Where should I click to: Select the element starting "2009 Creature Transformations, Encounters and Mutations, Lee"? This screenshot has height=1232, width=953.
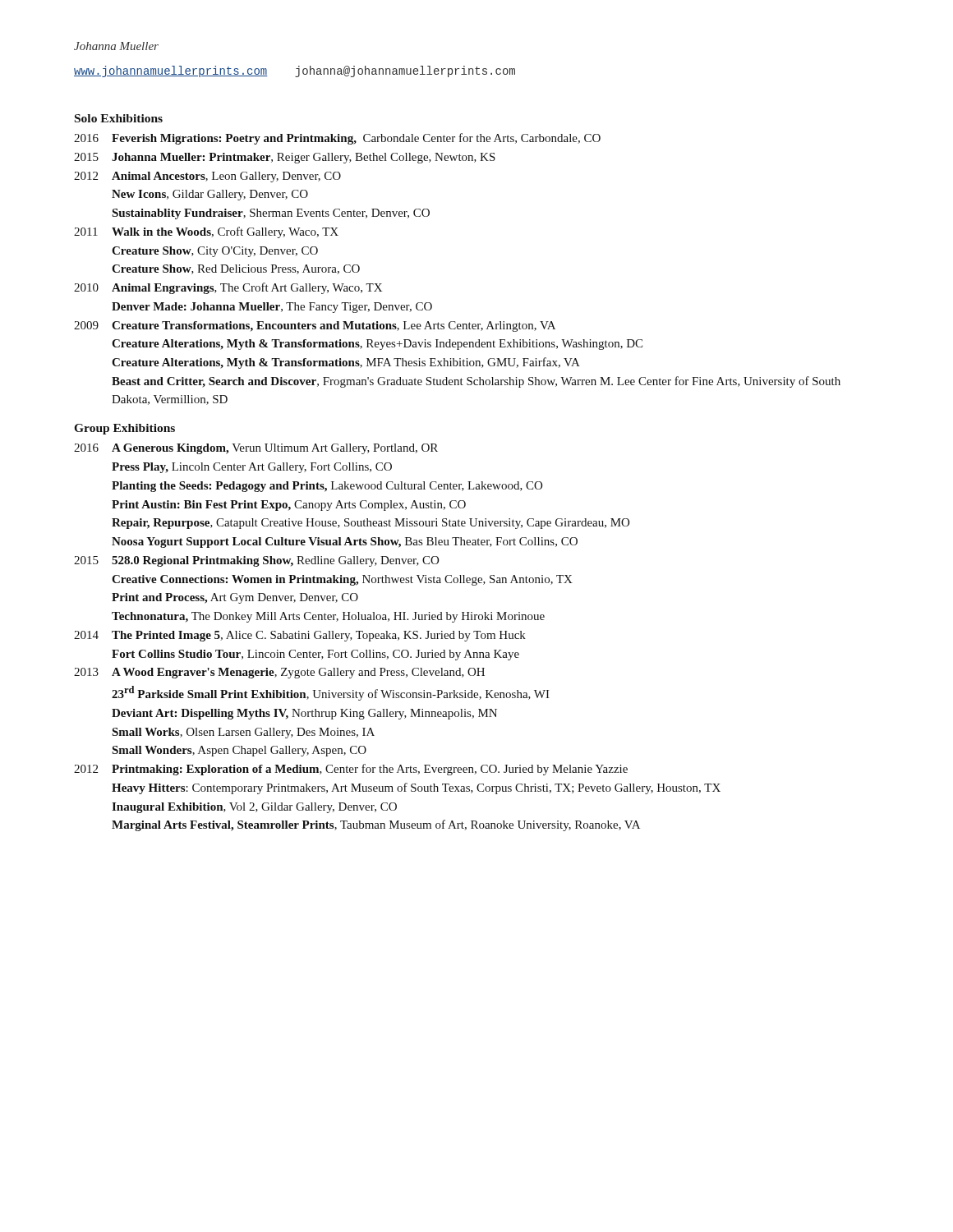[x=476, y=326]
